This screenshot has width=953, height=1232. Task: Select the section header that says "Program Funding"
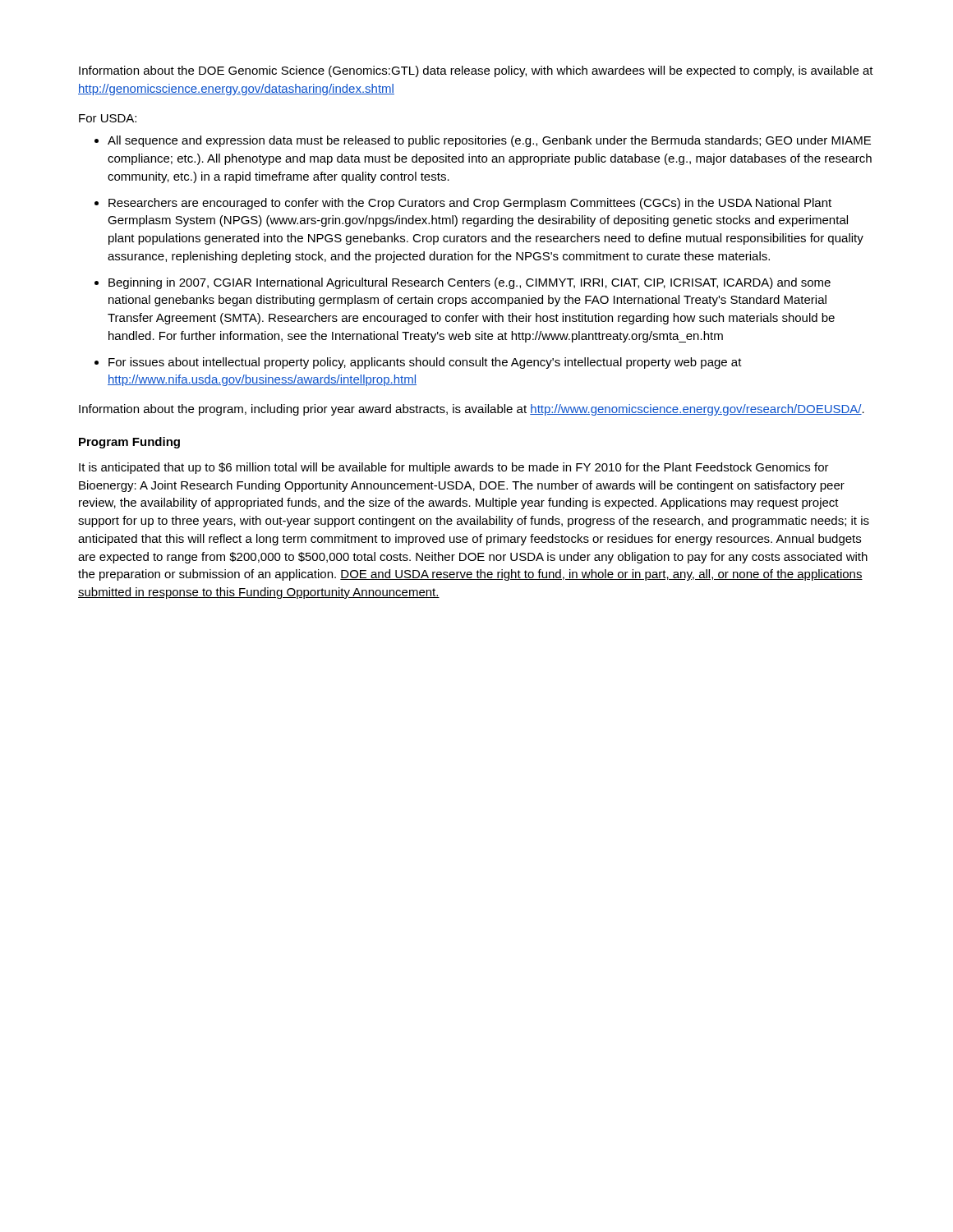click(x=129, y=441)
